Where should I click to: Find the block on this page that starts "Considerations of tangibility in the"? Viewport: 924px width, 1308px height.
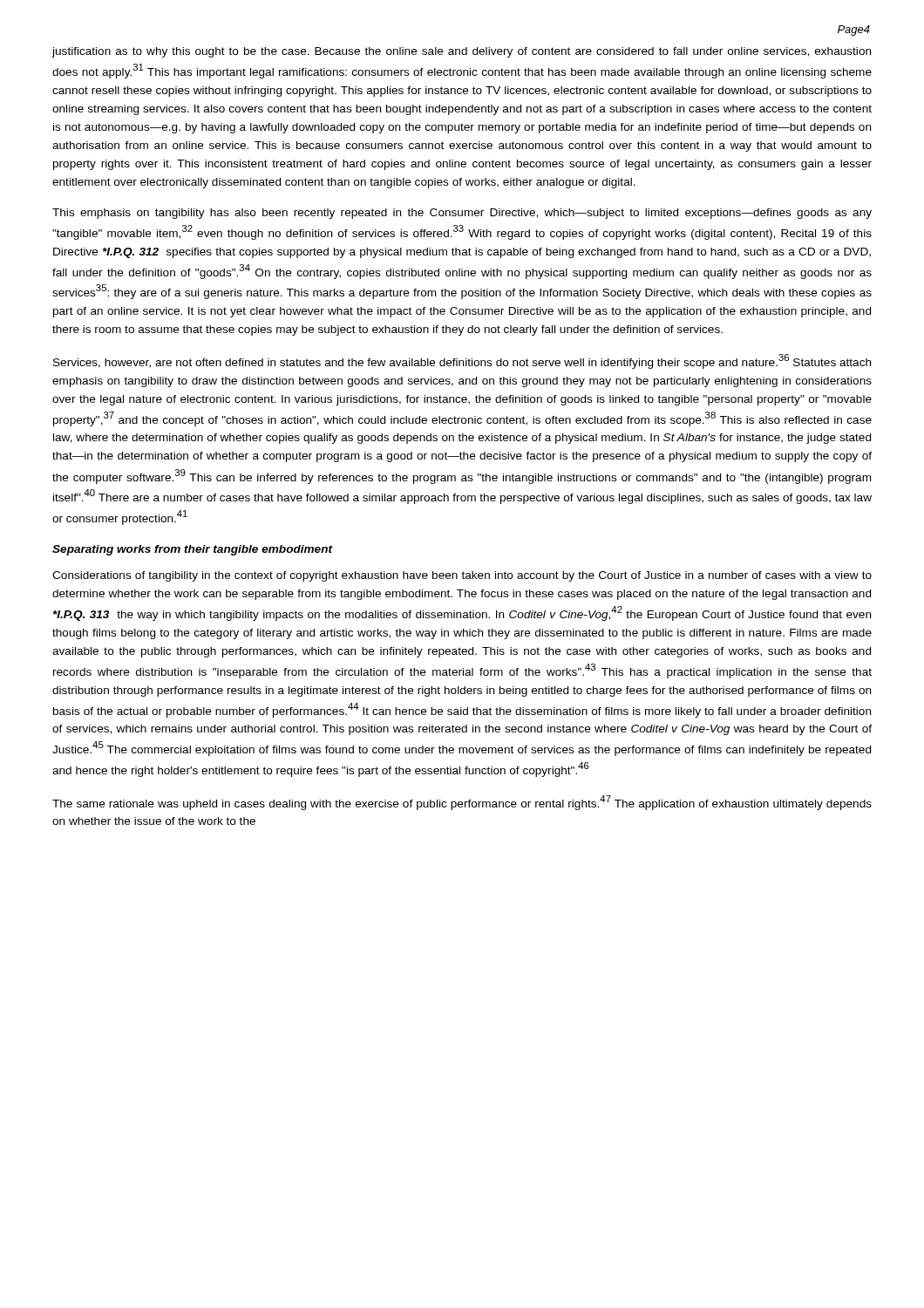(462, 673)
